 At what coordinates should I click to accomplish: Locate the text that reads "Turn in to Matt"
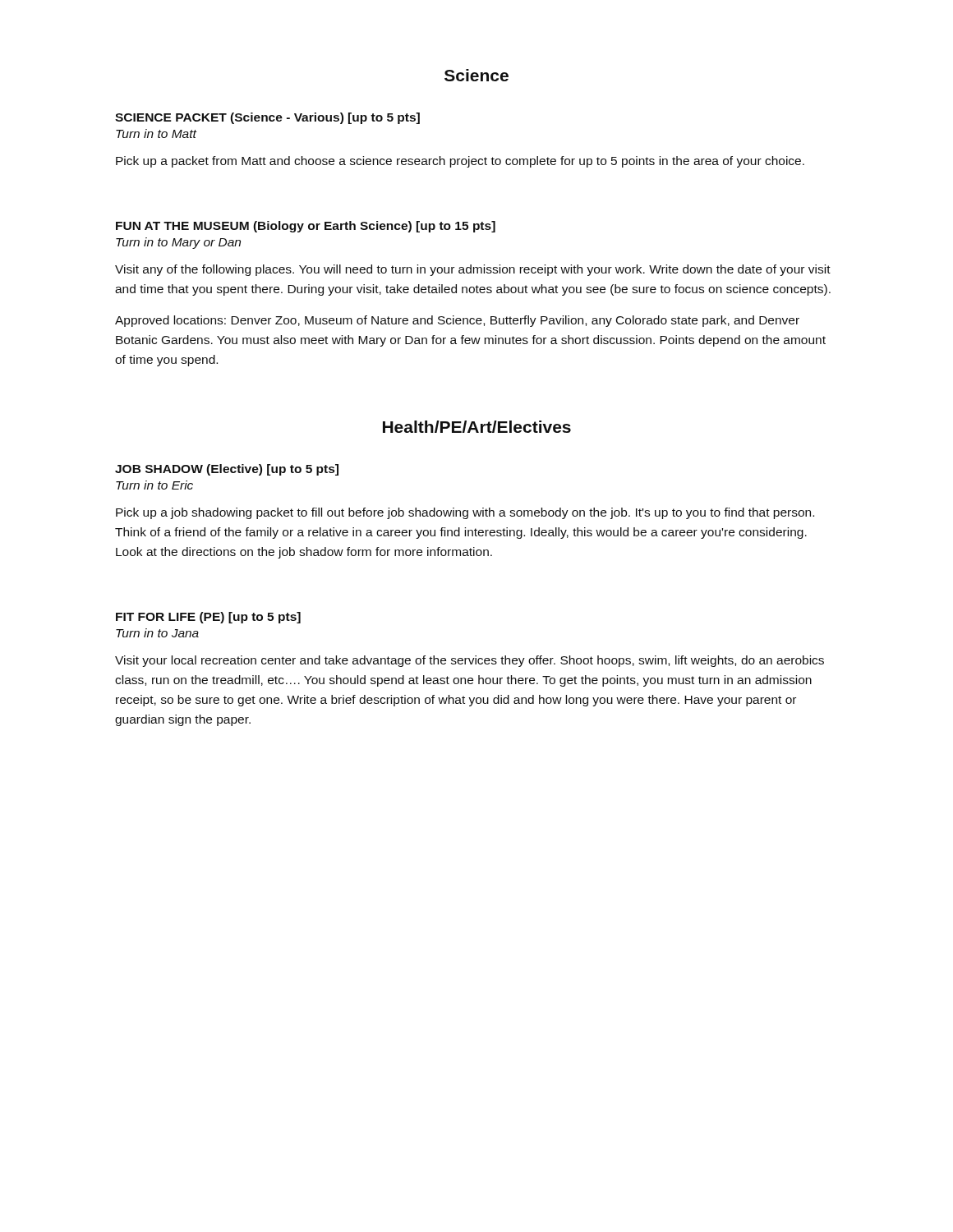click(x=156, y=133)
